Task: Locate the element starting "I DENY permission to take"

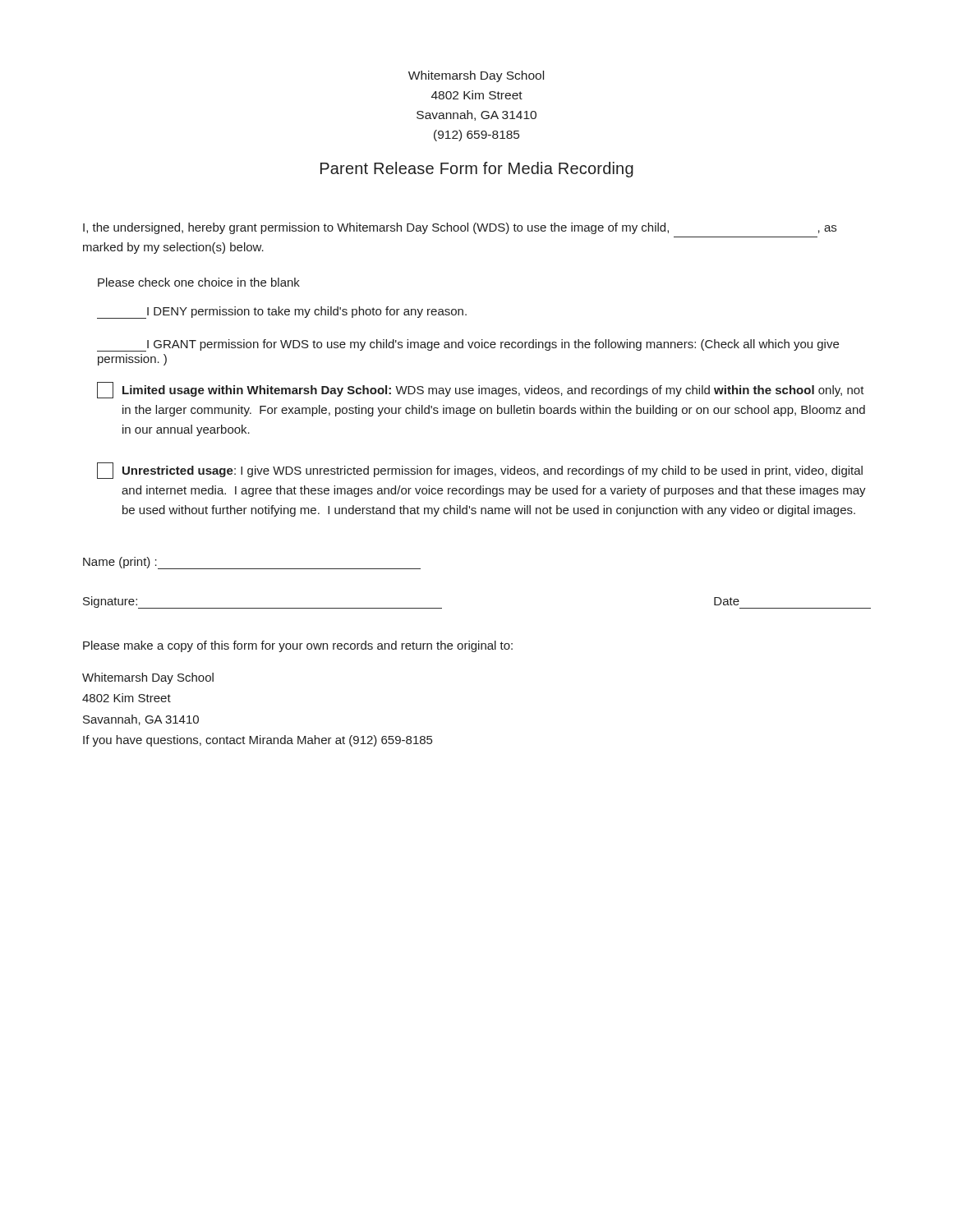Action: pyautogui.click(x=282, y=311)
